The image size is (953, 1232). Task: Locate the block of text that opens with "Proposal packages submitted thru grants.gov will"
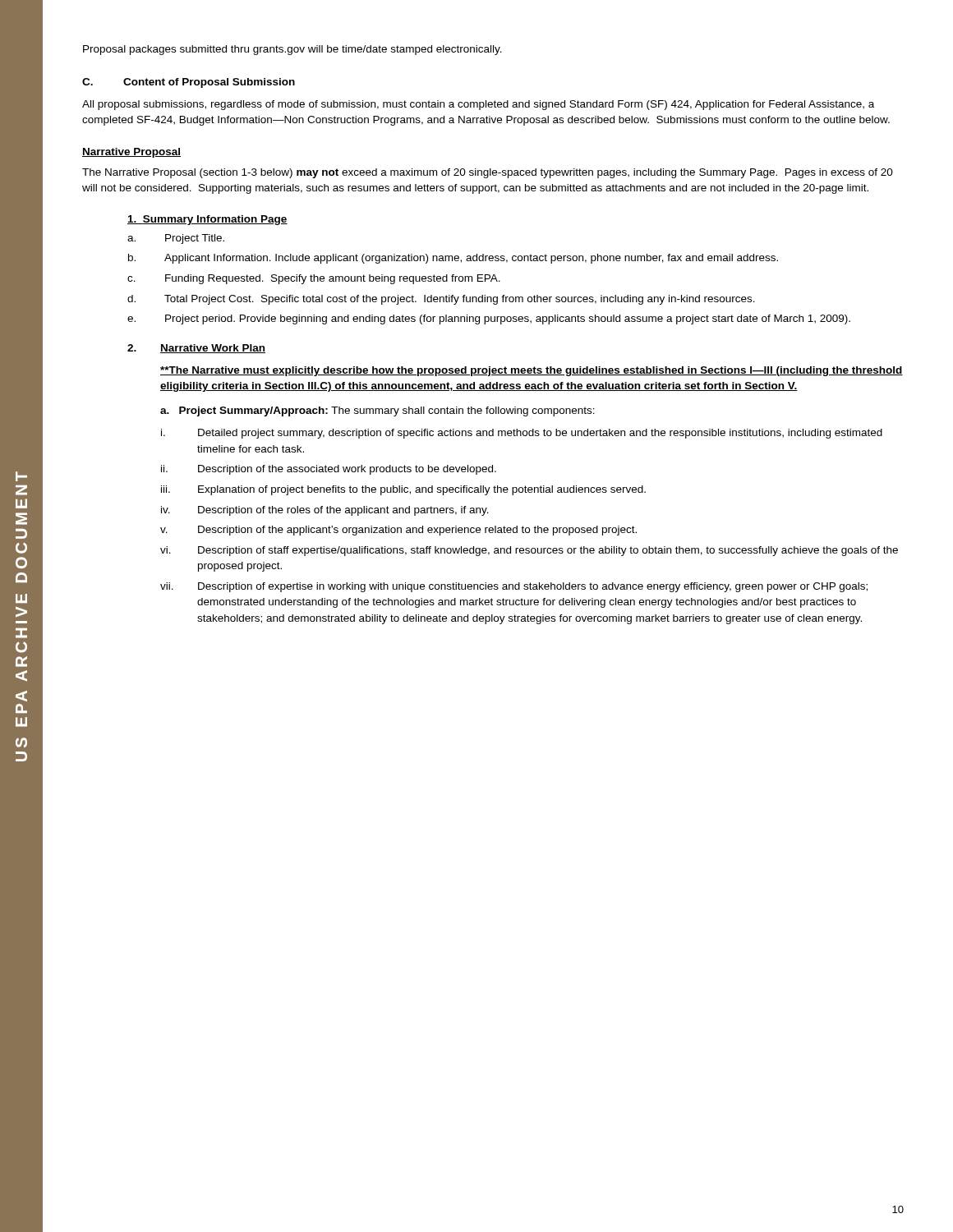292,49
